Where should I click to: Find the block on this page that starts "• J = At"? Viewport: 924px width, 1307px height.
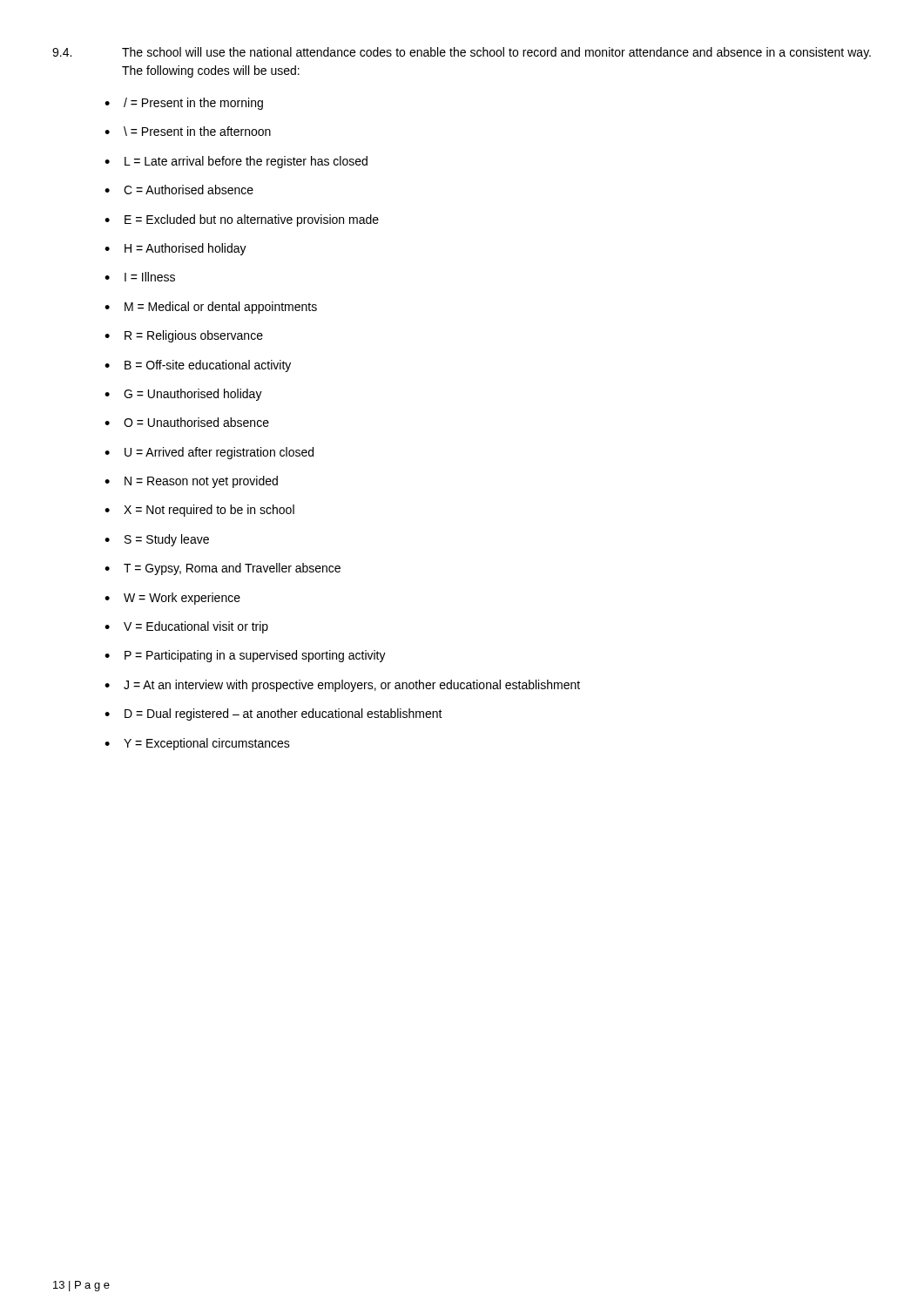[488, 686]
